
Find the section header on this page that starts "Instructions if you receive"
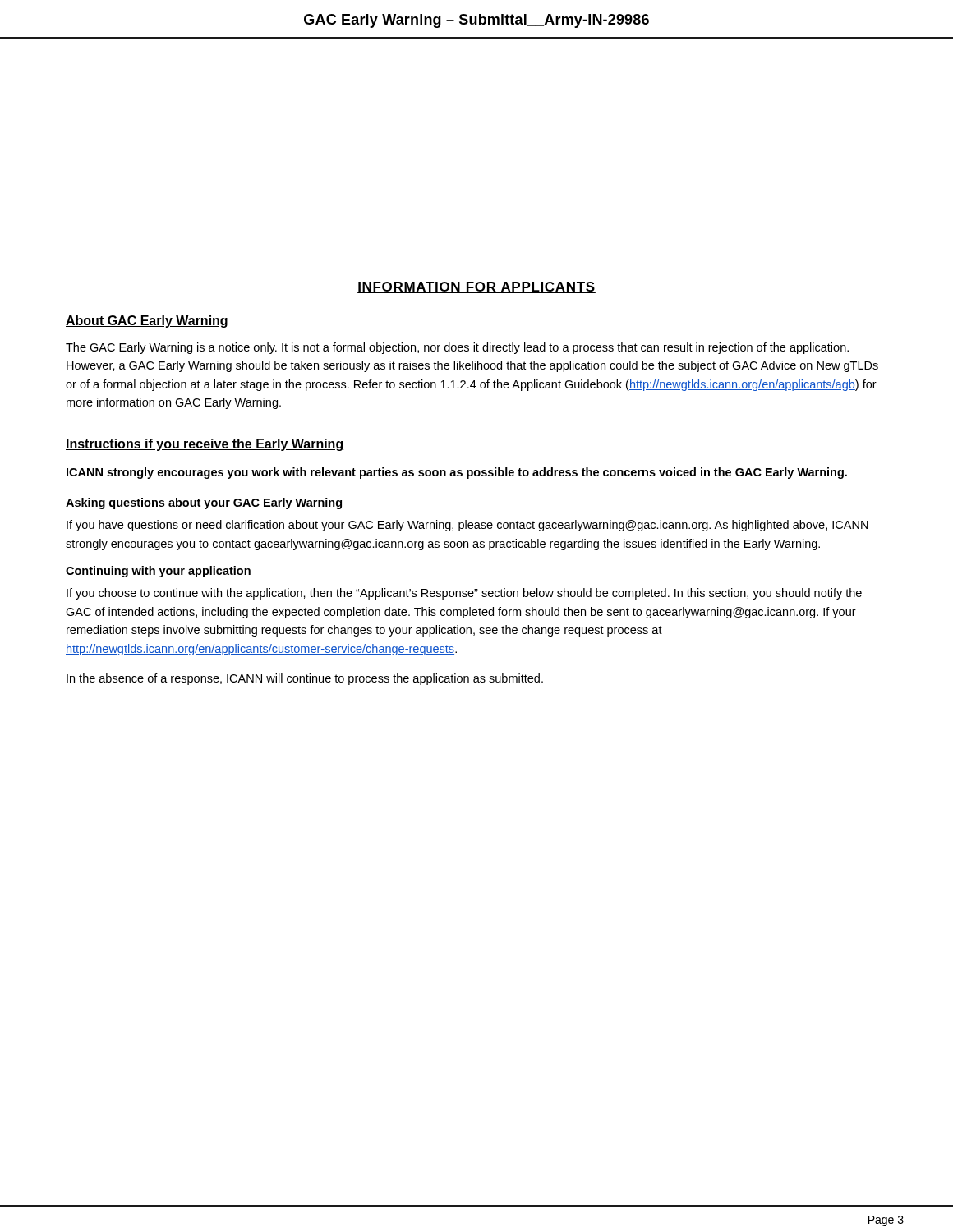click(205, 444)
